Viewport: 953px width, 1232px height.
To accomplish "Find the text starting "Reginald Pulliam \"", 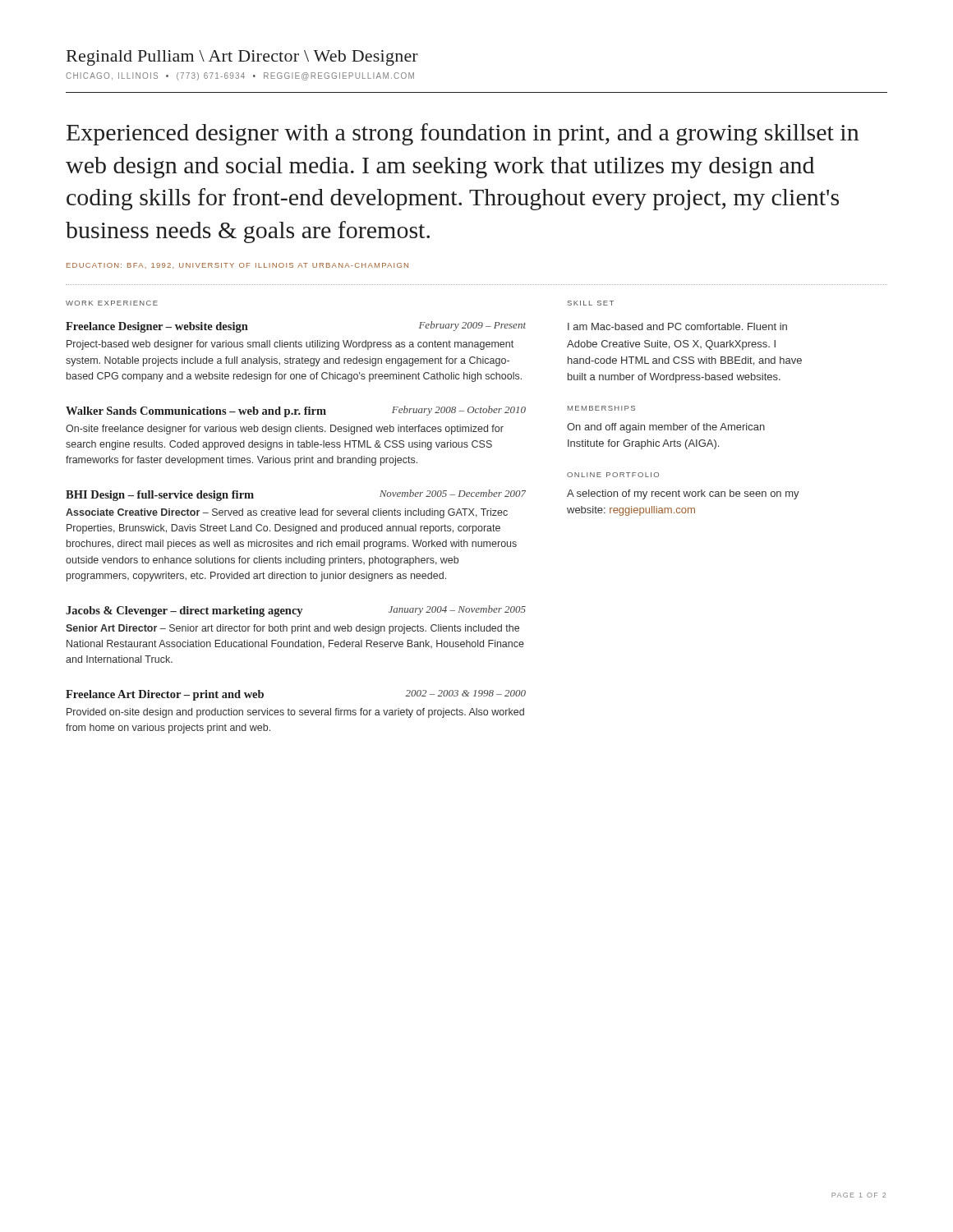I will coord(242,58).
